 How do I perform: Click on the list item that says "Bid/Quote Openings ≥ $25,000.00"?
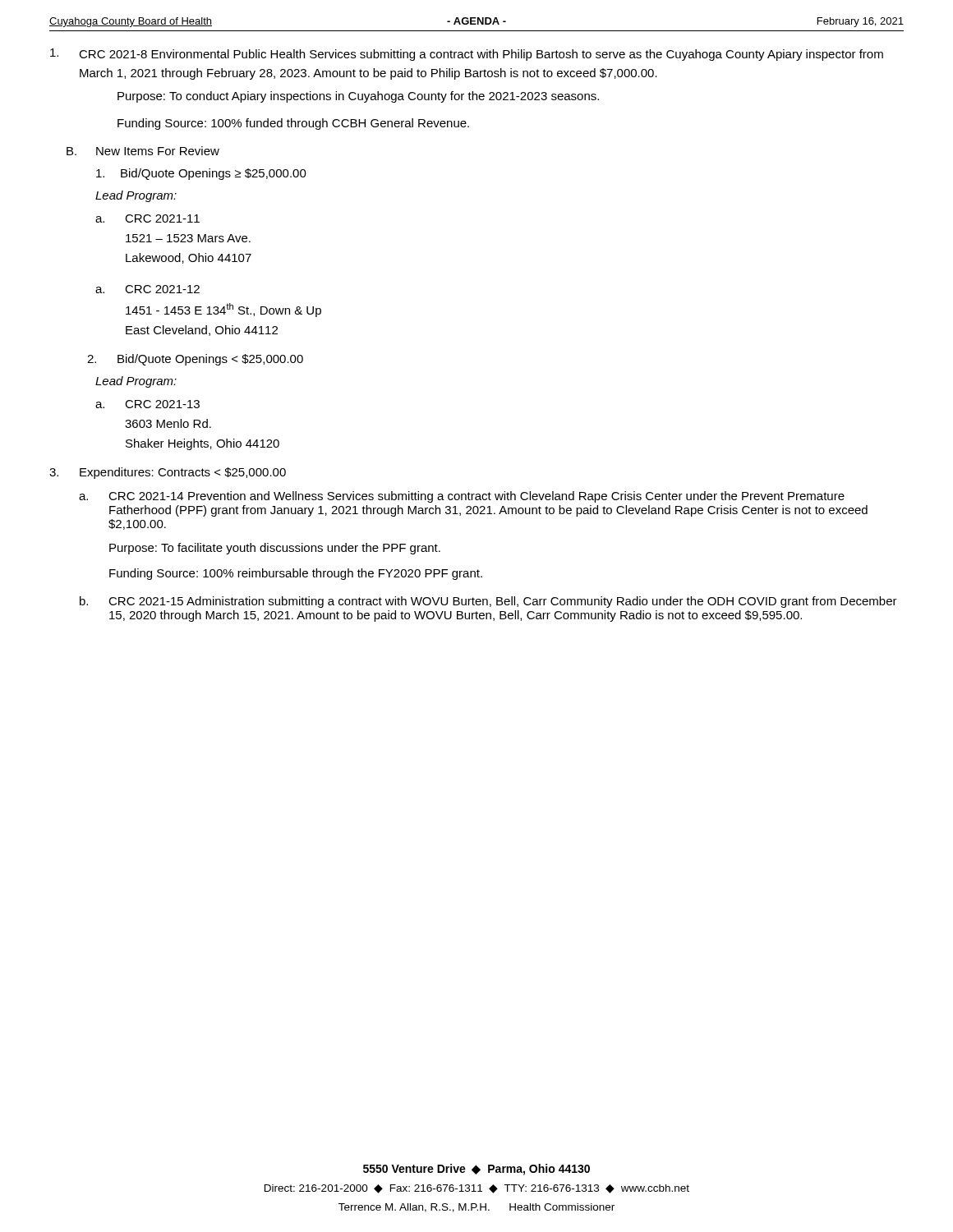click(201, 174)
